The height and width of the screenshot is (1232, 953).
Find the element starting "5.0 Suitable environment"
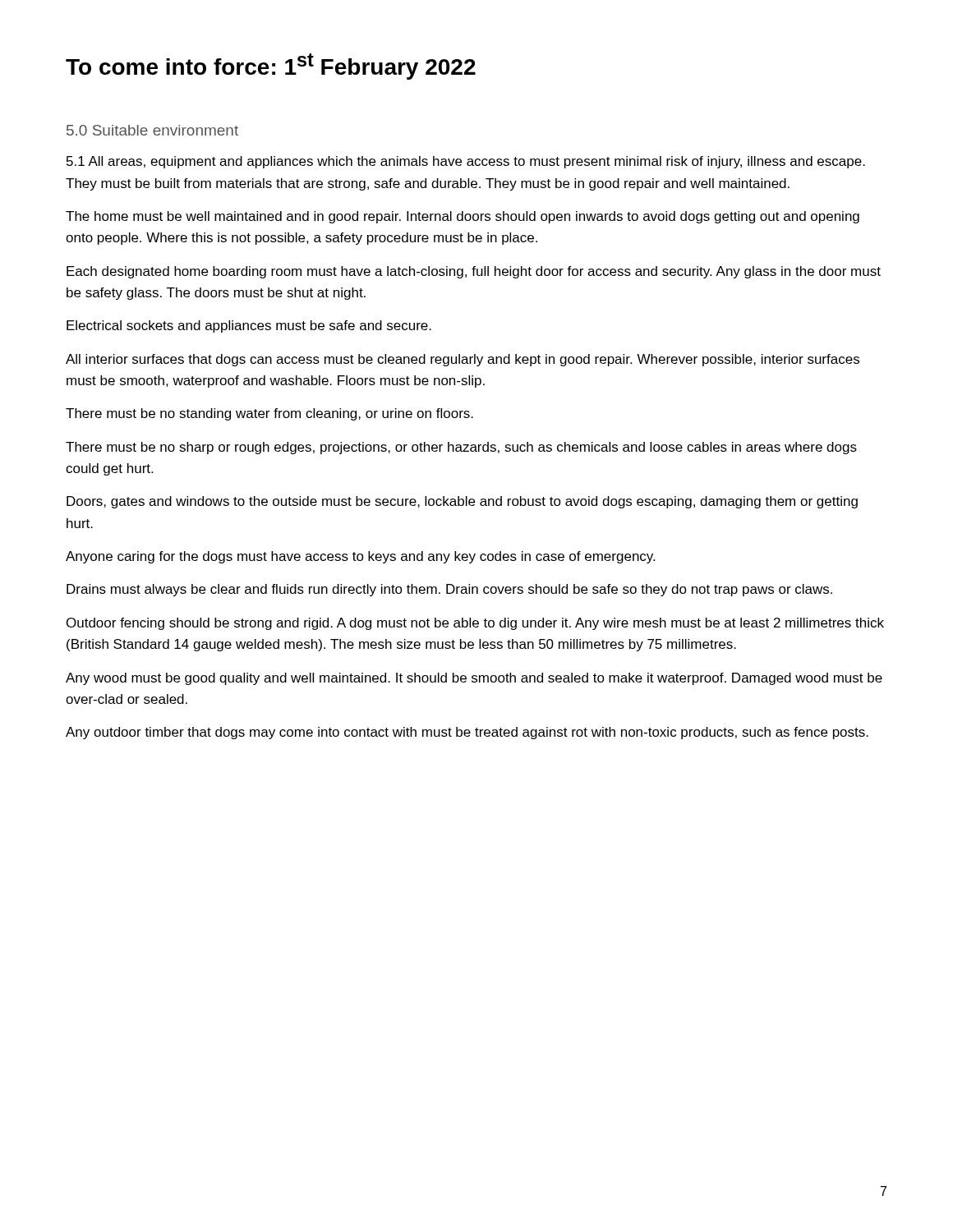(152, 130)
